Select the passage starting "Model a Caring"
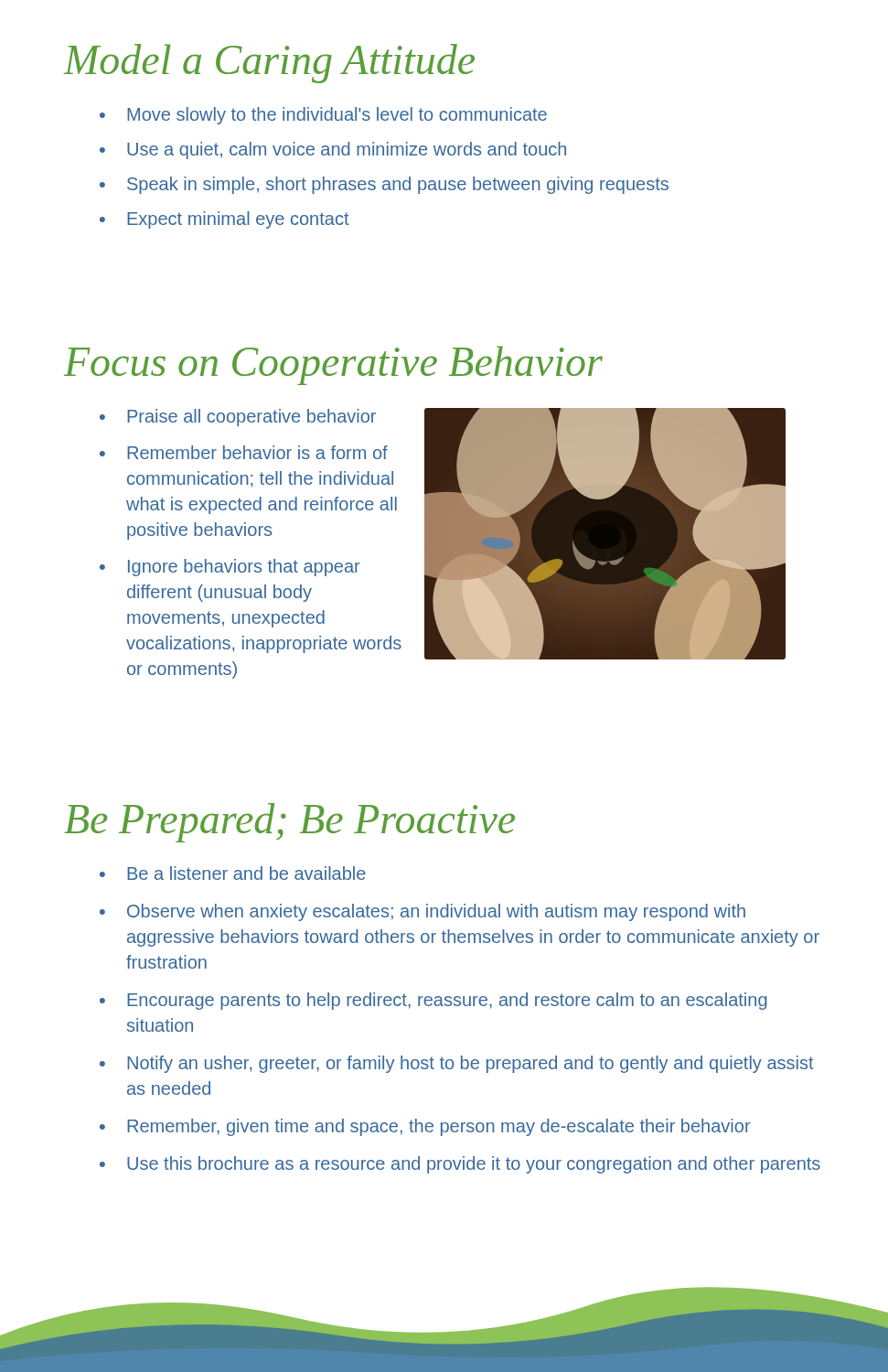Screen dimensions: 1372x888 (x=270, y=60)
